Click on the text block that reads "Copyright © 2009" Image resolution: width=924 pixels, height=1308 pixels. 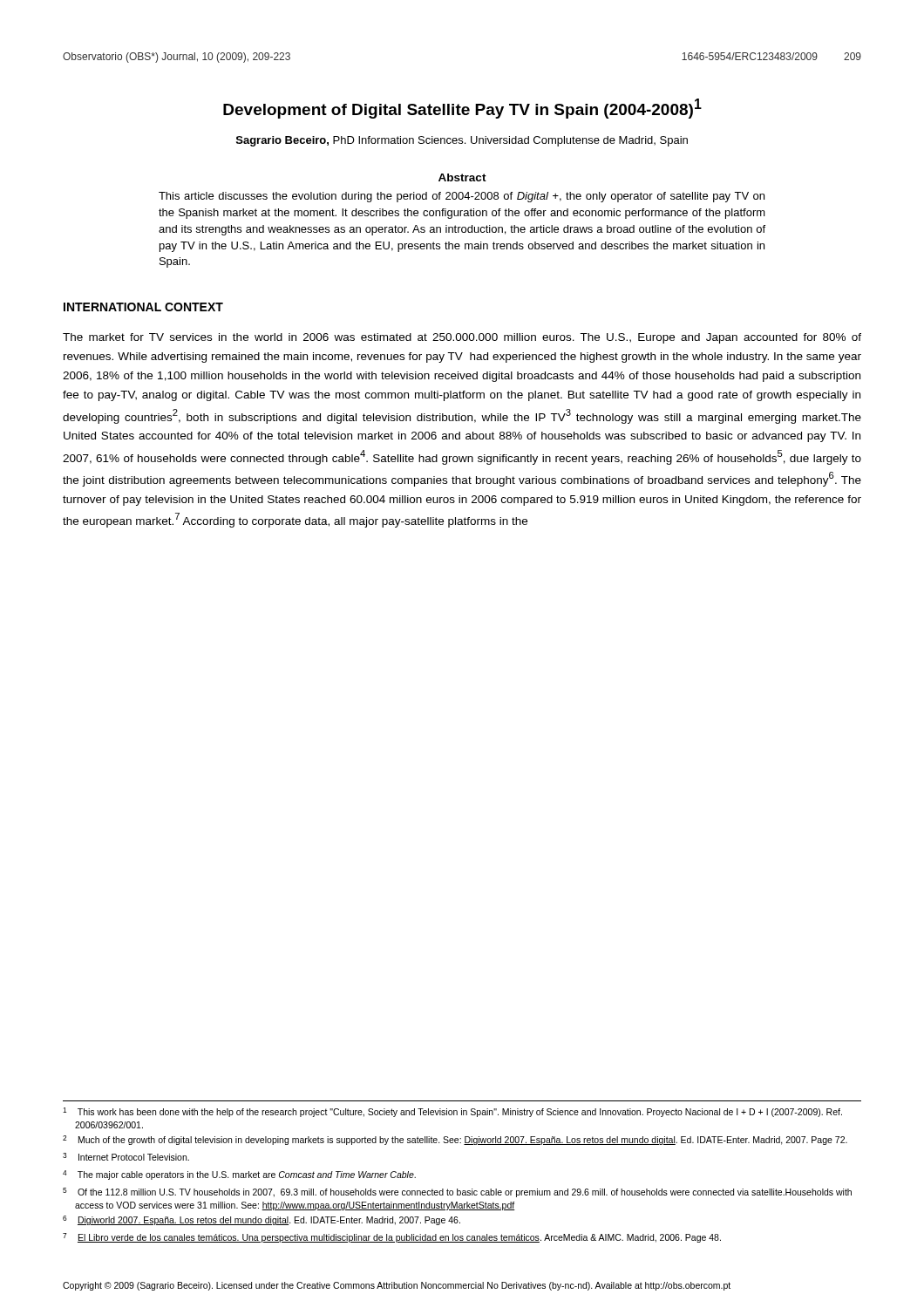397,1286
